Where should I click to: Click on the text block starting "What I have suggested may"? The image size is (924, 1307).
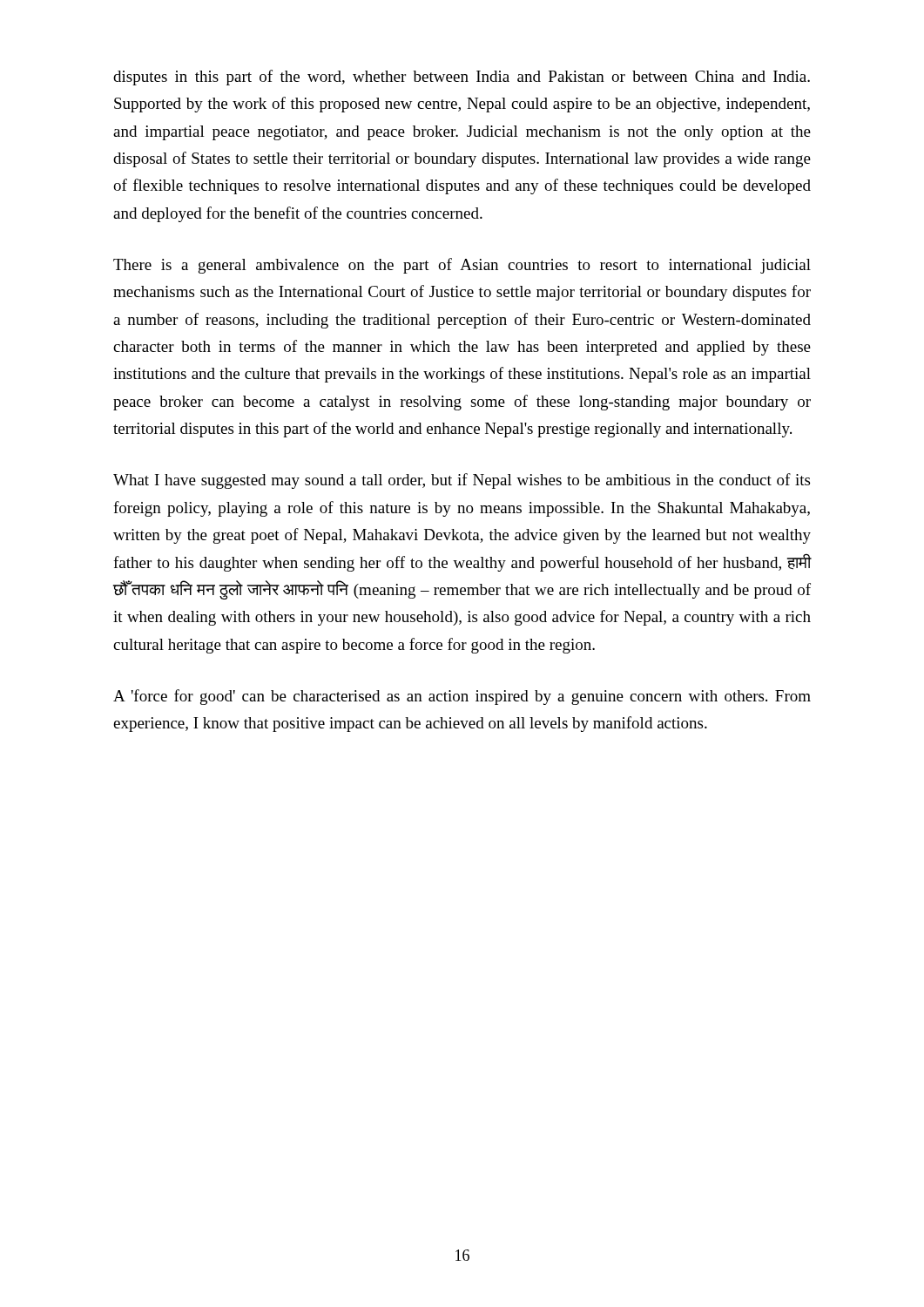click(x=462, y=562)
